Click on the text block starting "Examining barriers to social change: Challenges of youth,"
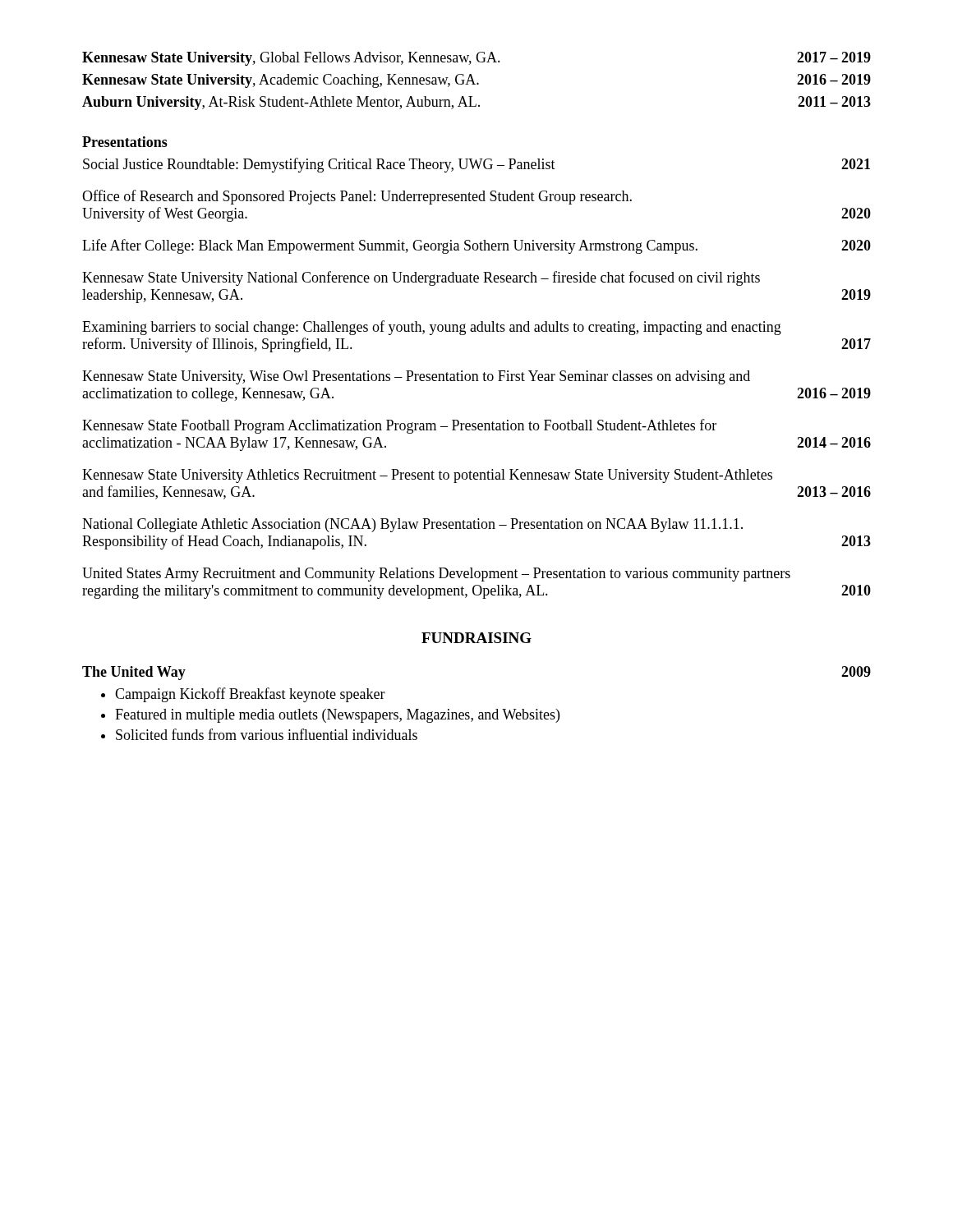 476,336
